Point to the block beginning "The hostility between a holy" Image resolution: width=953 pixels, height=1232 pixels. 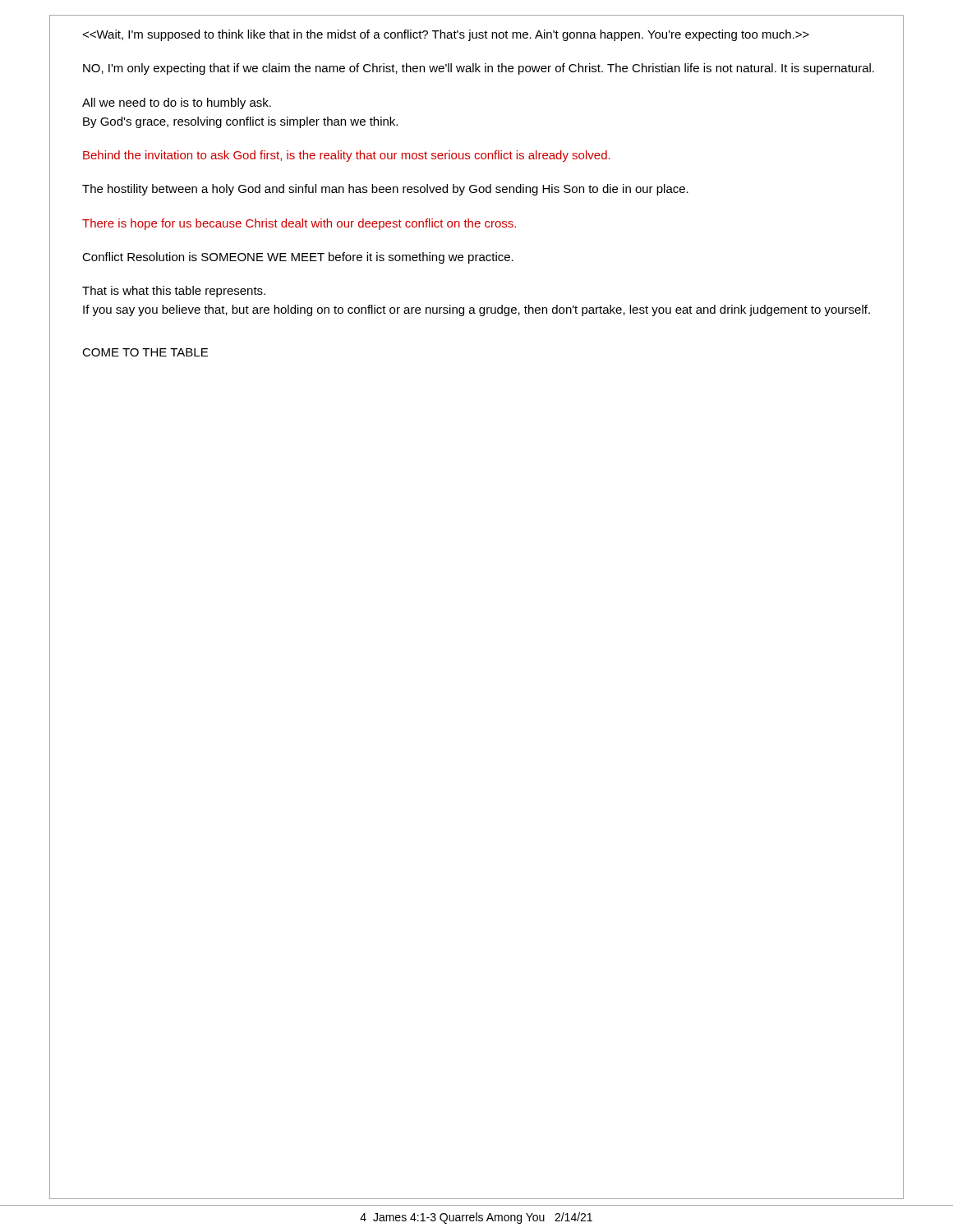[x=386, y=189]
